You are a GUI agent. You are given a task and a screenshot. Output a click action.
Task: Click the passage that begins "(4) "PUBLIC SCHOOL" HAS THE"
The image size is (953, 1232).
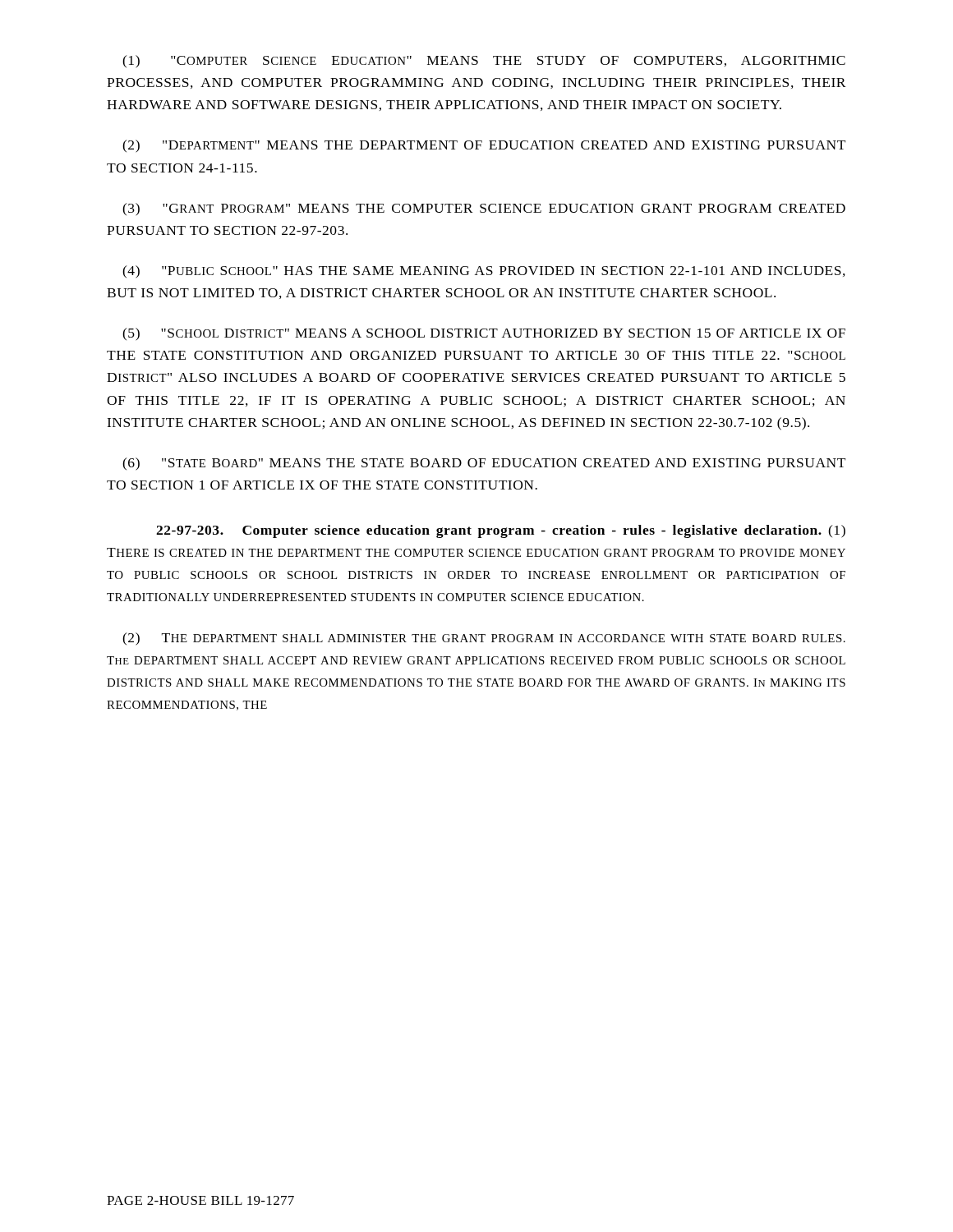(x=476, y=280)
